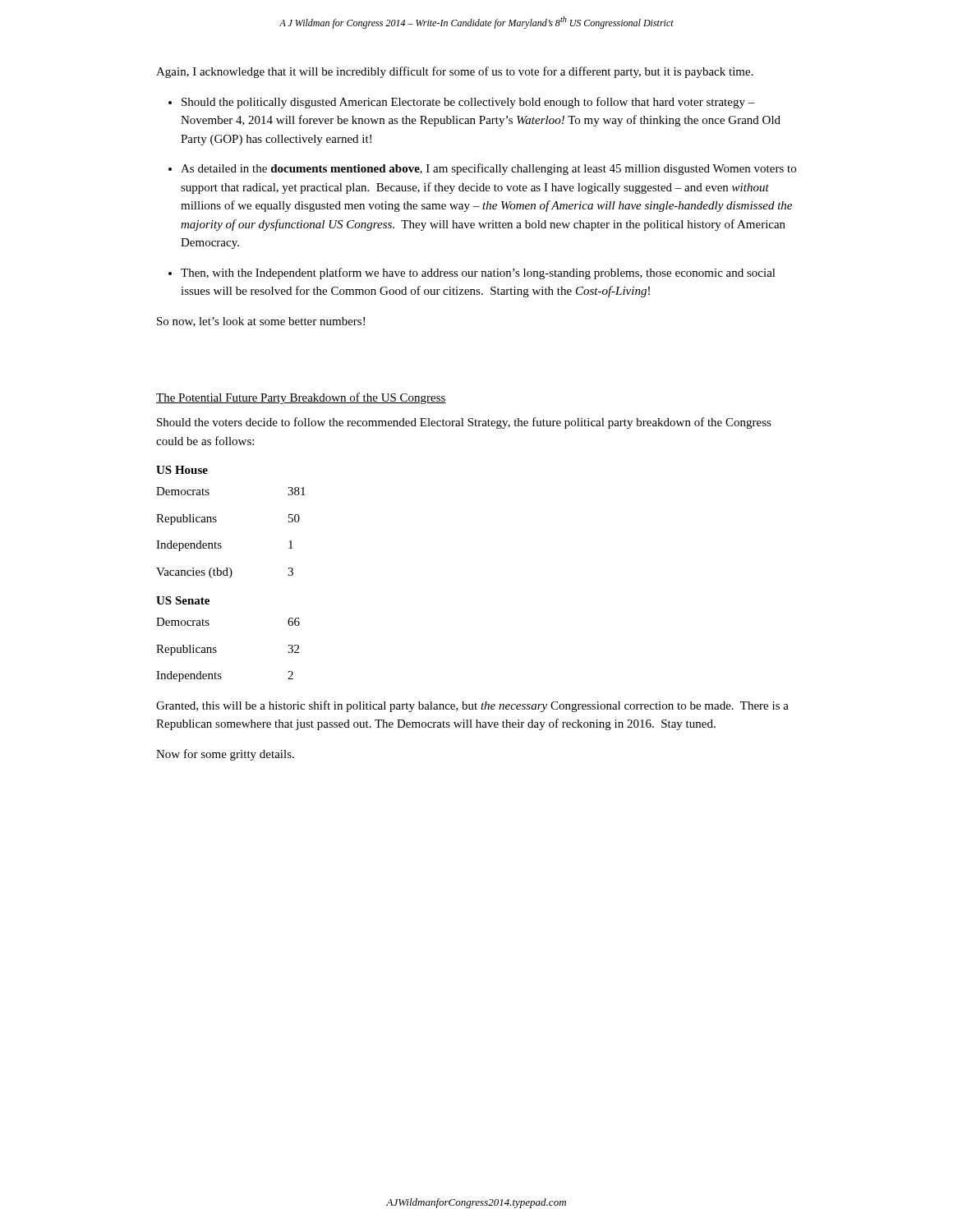Image resolution: width=953 pixels, height=1232 pixels.
Task: Point to the text starting "The Potential Future Party Breakdown of the"
Action: point(301,398)
